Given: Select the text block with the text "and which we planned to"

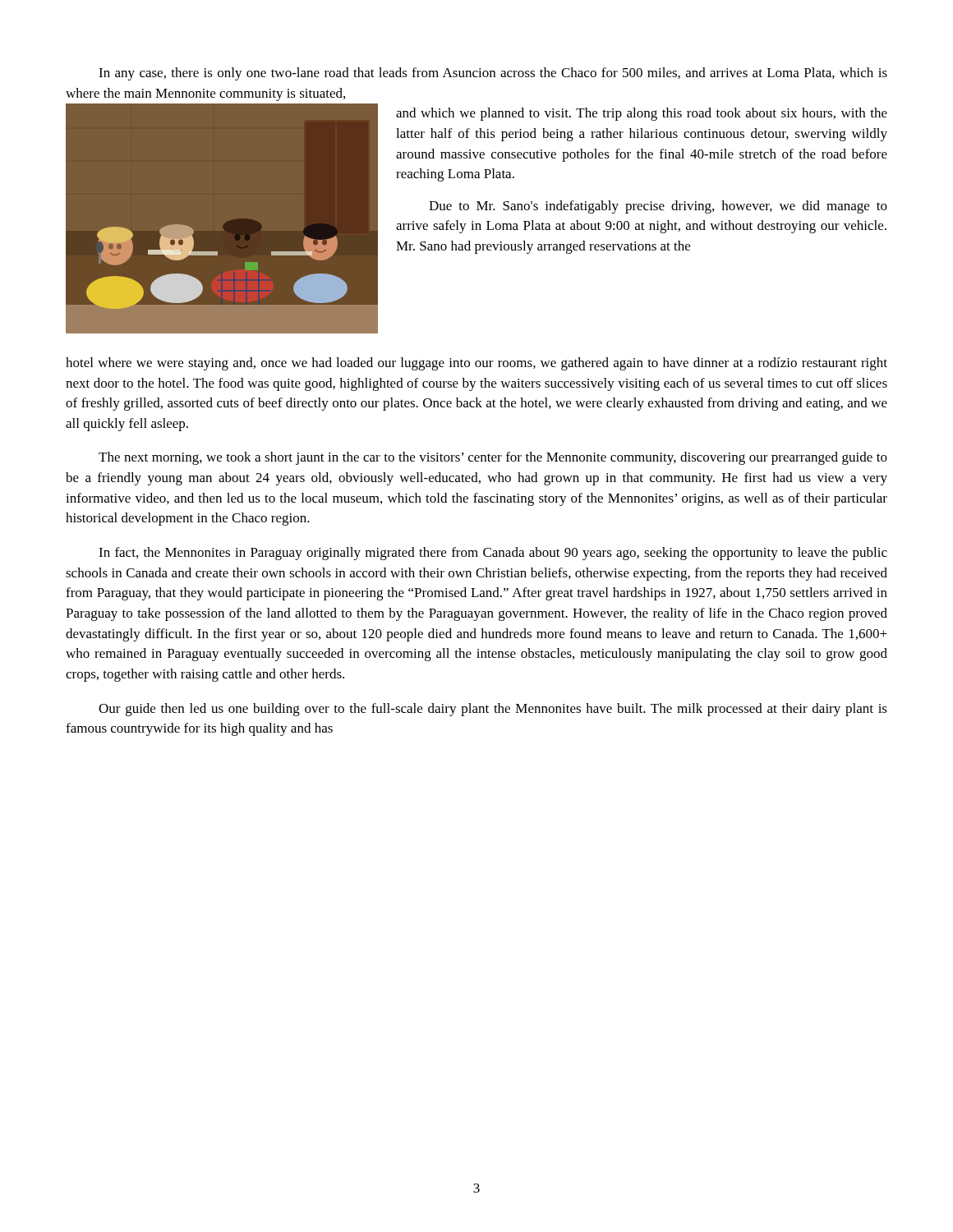Looking at the screenshot, I should coord(642,114).
